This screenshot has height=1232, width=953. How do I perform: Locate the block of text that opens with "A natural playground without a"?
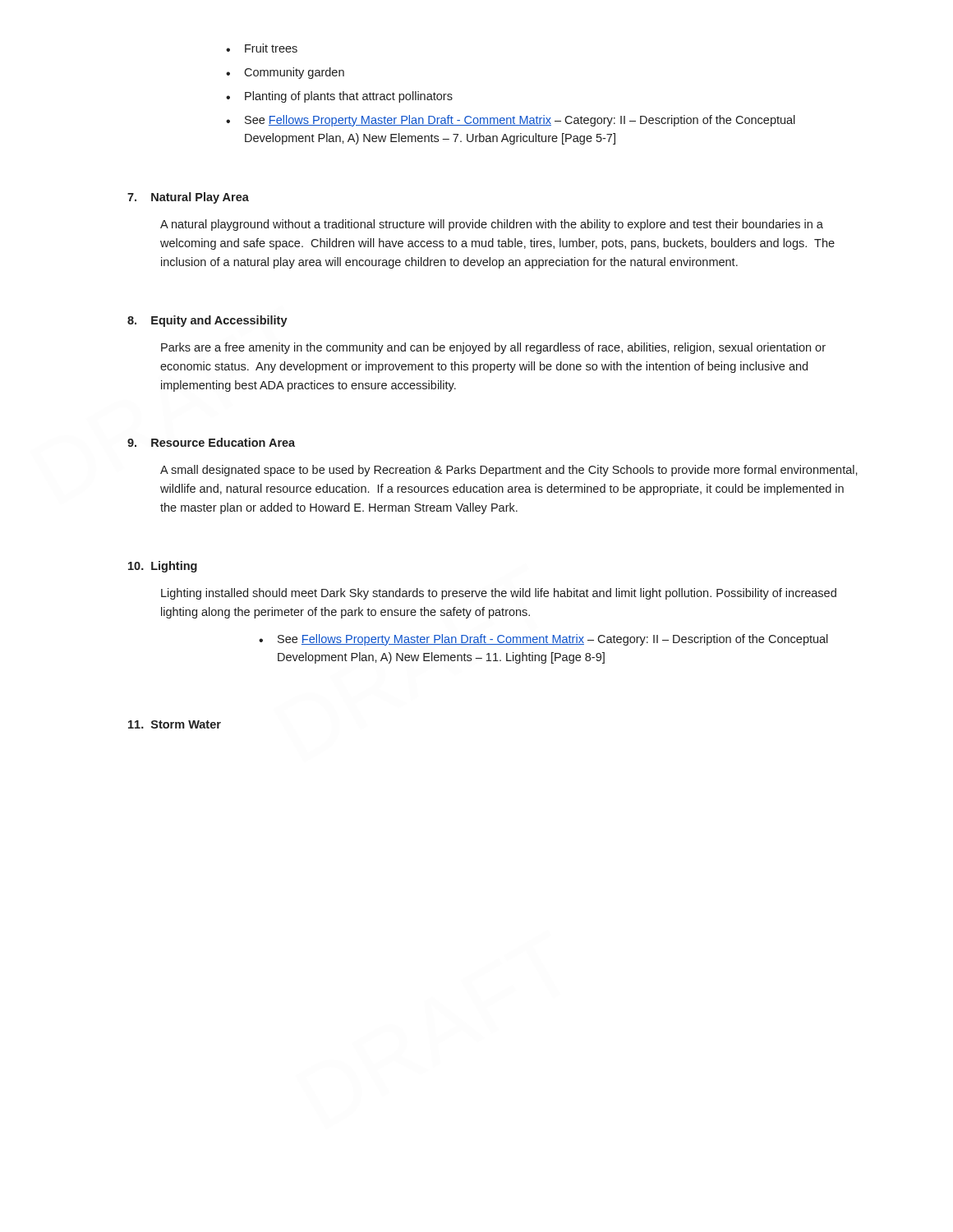tap(497, 243)
